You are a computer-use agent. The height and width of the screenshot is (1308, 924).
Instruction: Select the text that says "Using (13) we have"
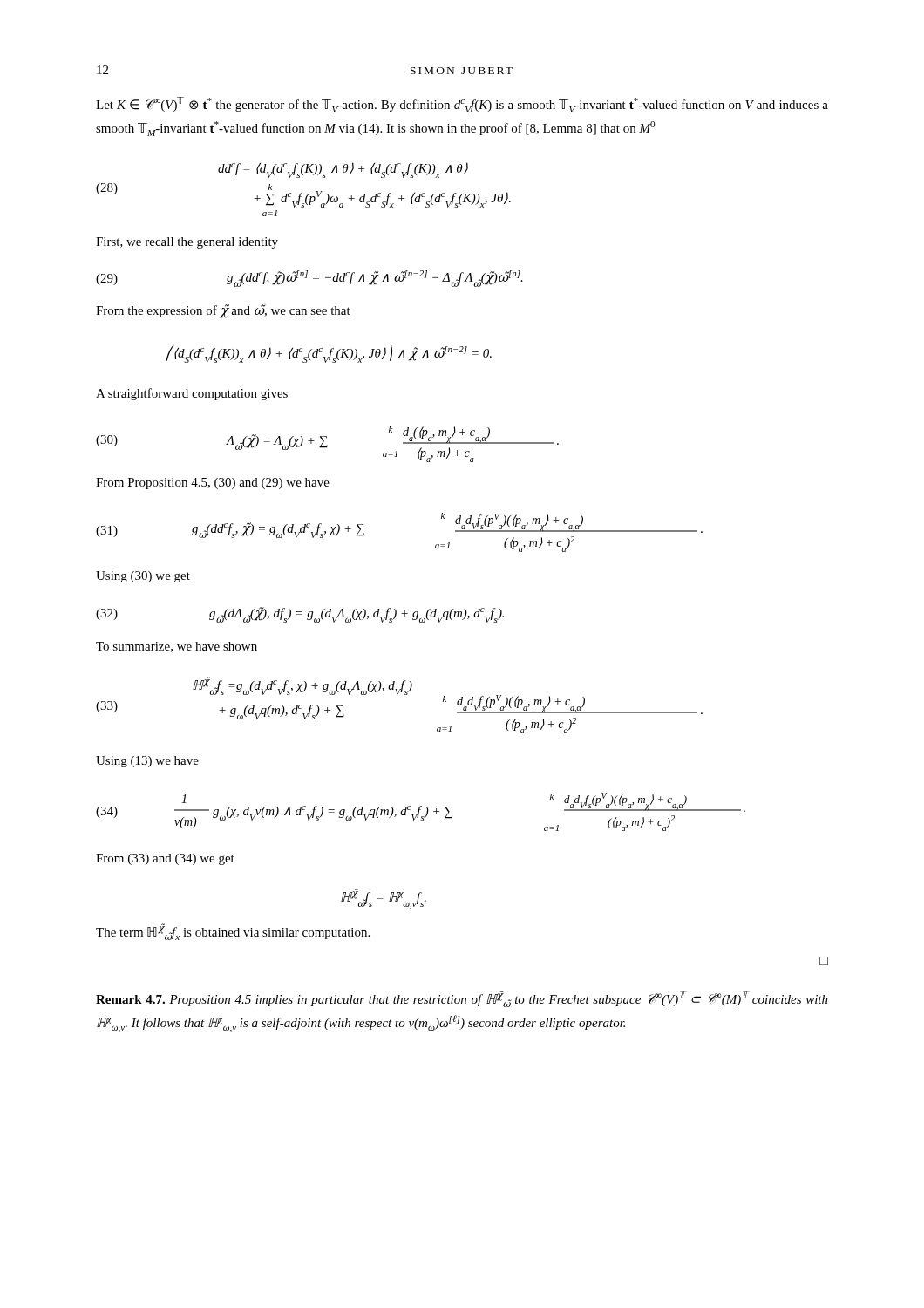147,762
